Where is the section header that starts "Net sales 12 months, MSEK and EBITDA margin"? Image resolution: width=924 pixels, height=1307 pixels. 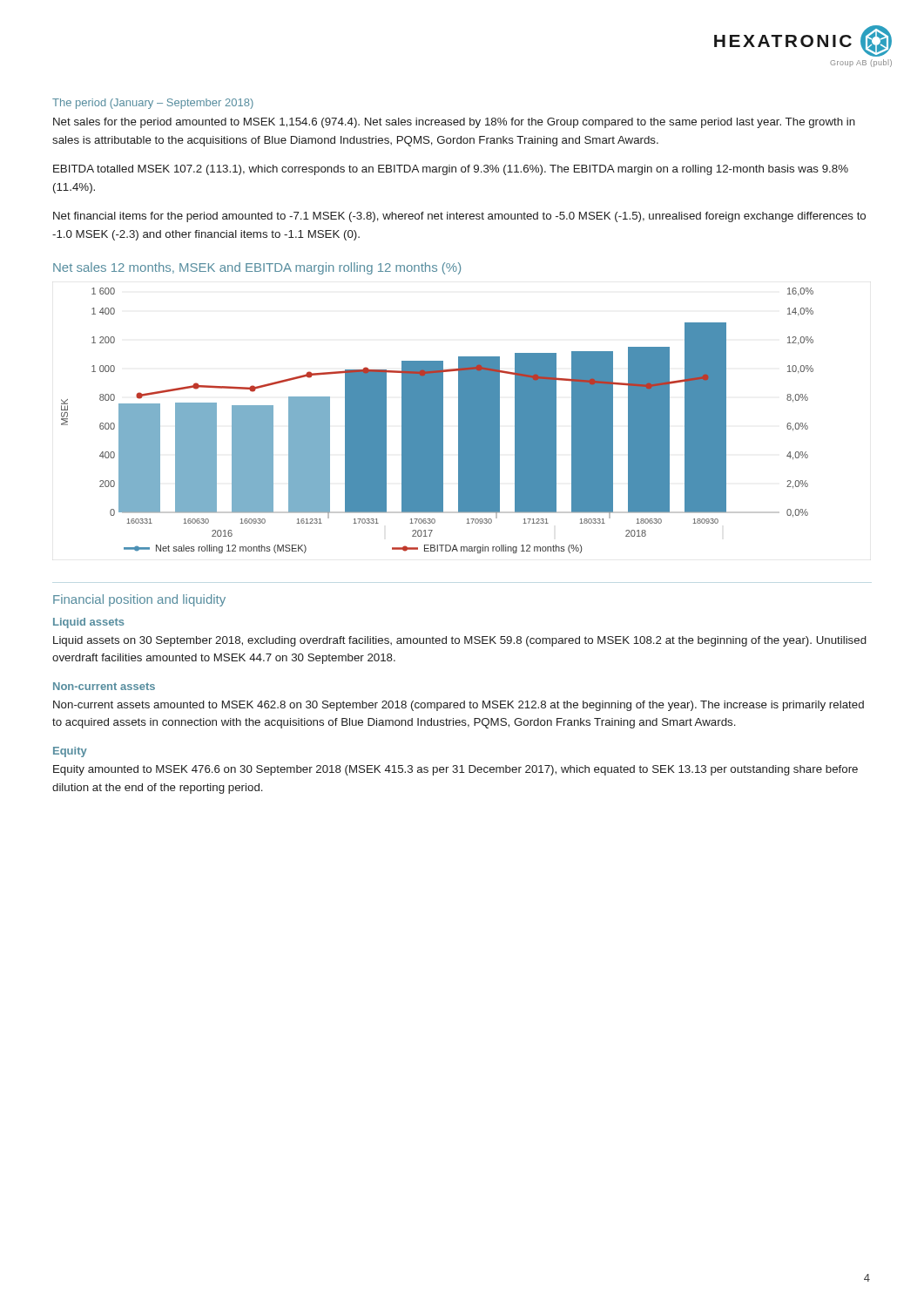257,267
